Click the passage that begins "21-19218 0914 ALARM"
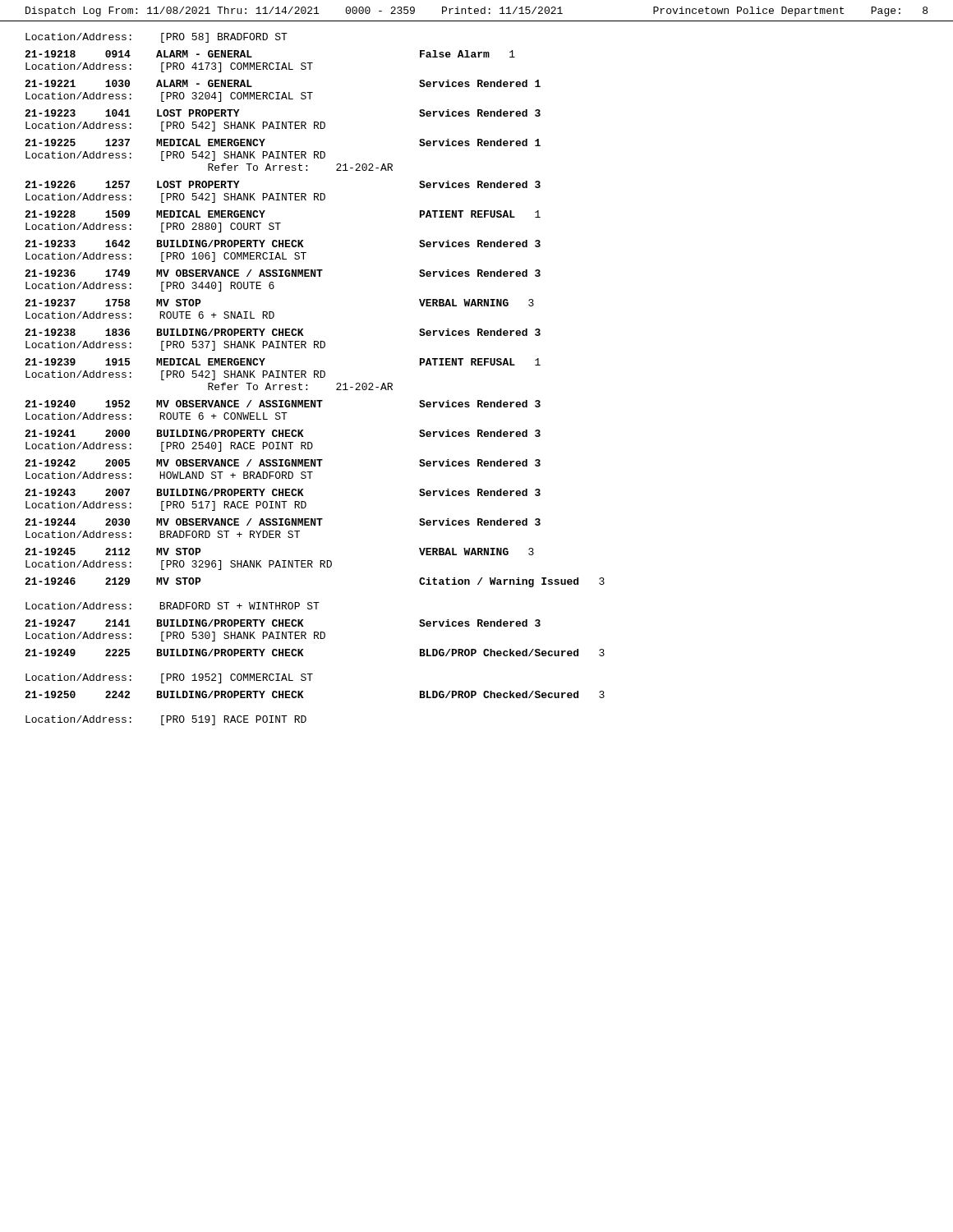This screenshot has height=1232, width=953. tap(476, 61)
